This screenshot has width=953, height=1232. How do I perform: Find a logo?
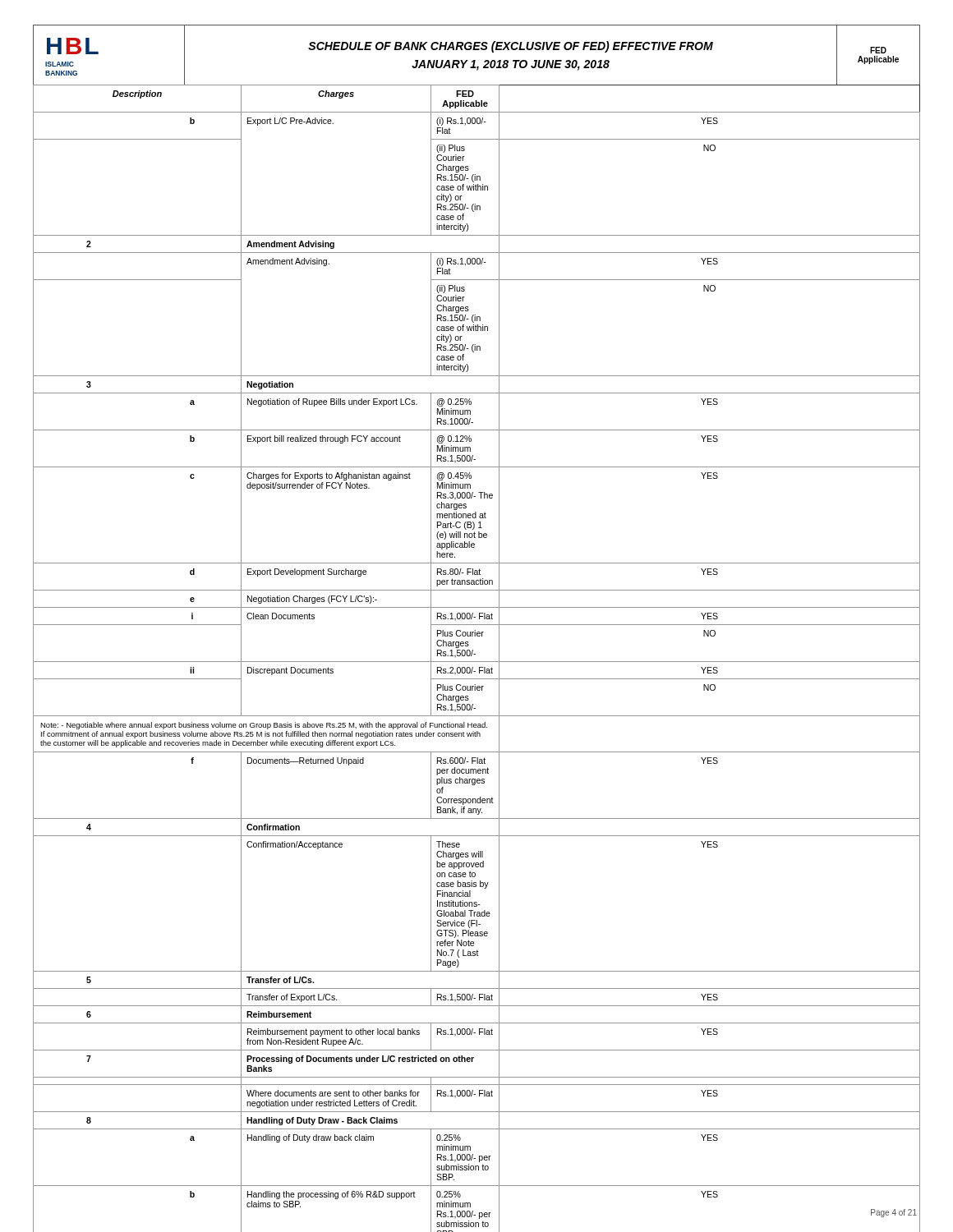tap(476, 55)
